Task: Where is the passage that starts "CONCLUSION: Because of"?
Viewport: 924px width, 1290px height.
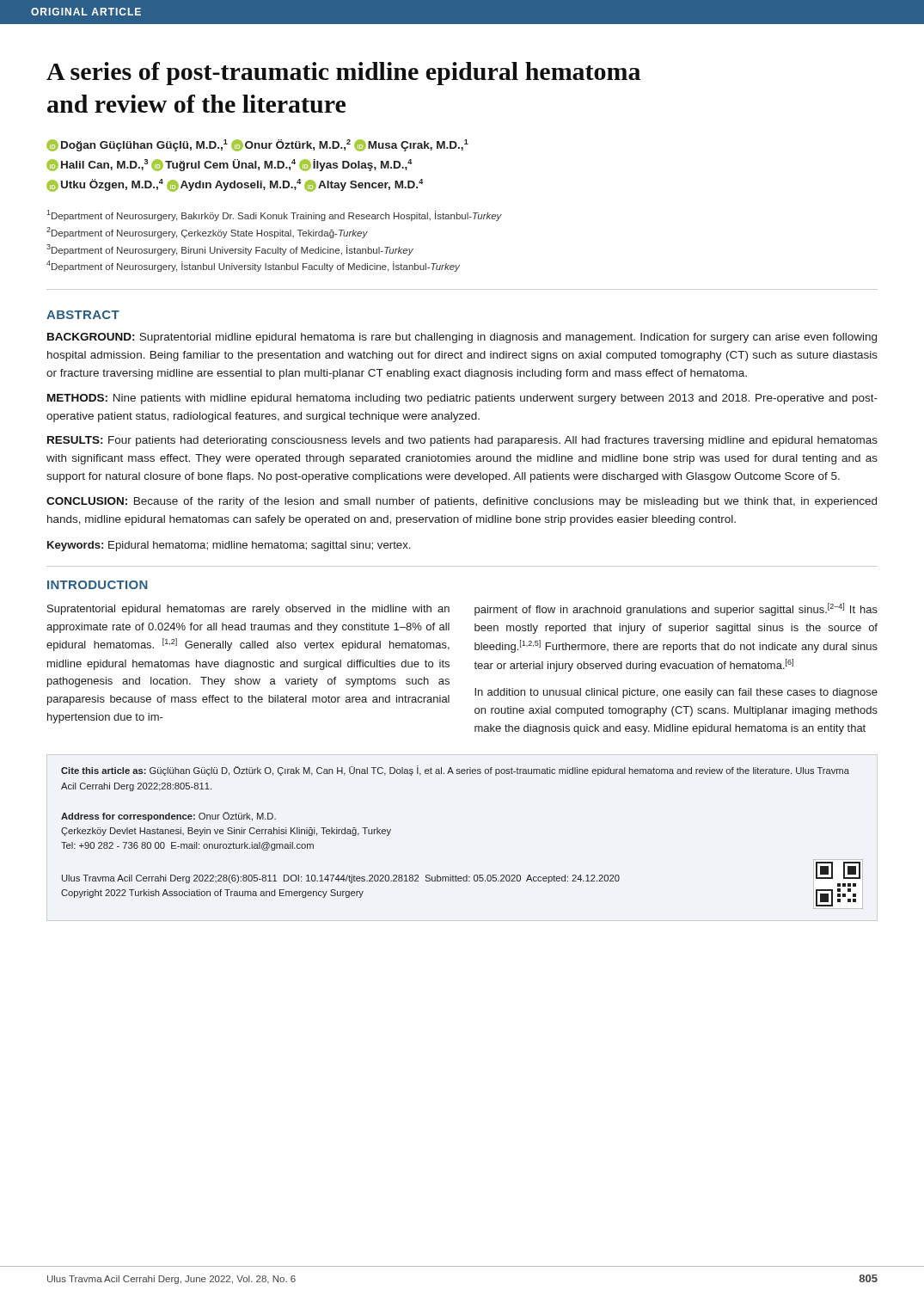Action: 462,510
